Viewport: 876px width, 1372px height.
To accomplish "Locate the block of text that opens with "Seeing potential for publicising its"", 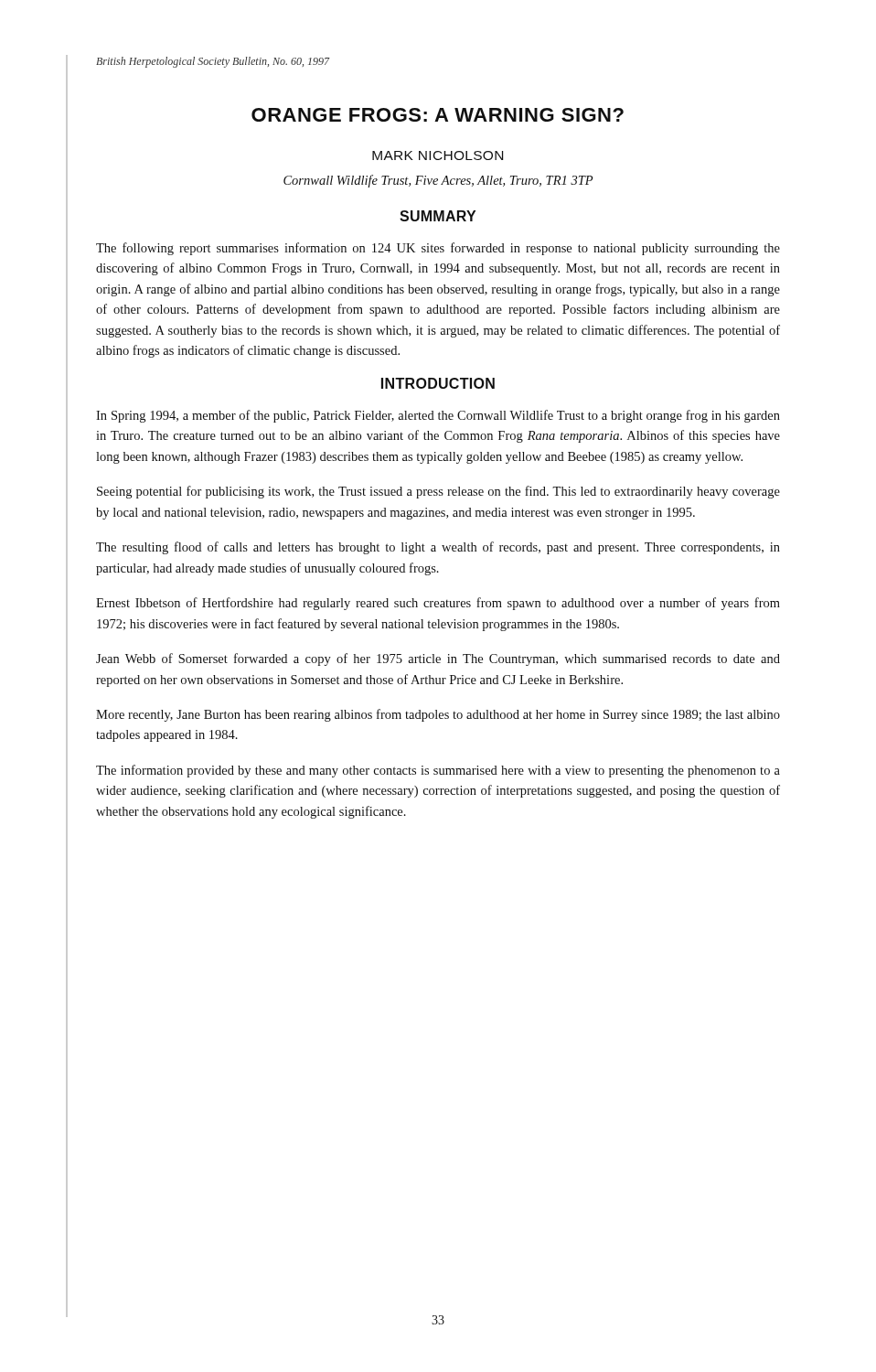I will point(438,502).
